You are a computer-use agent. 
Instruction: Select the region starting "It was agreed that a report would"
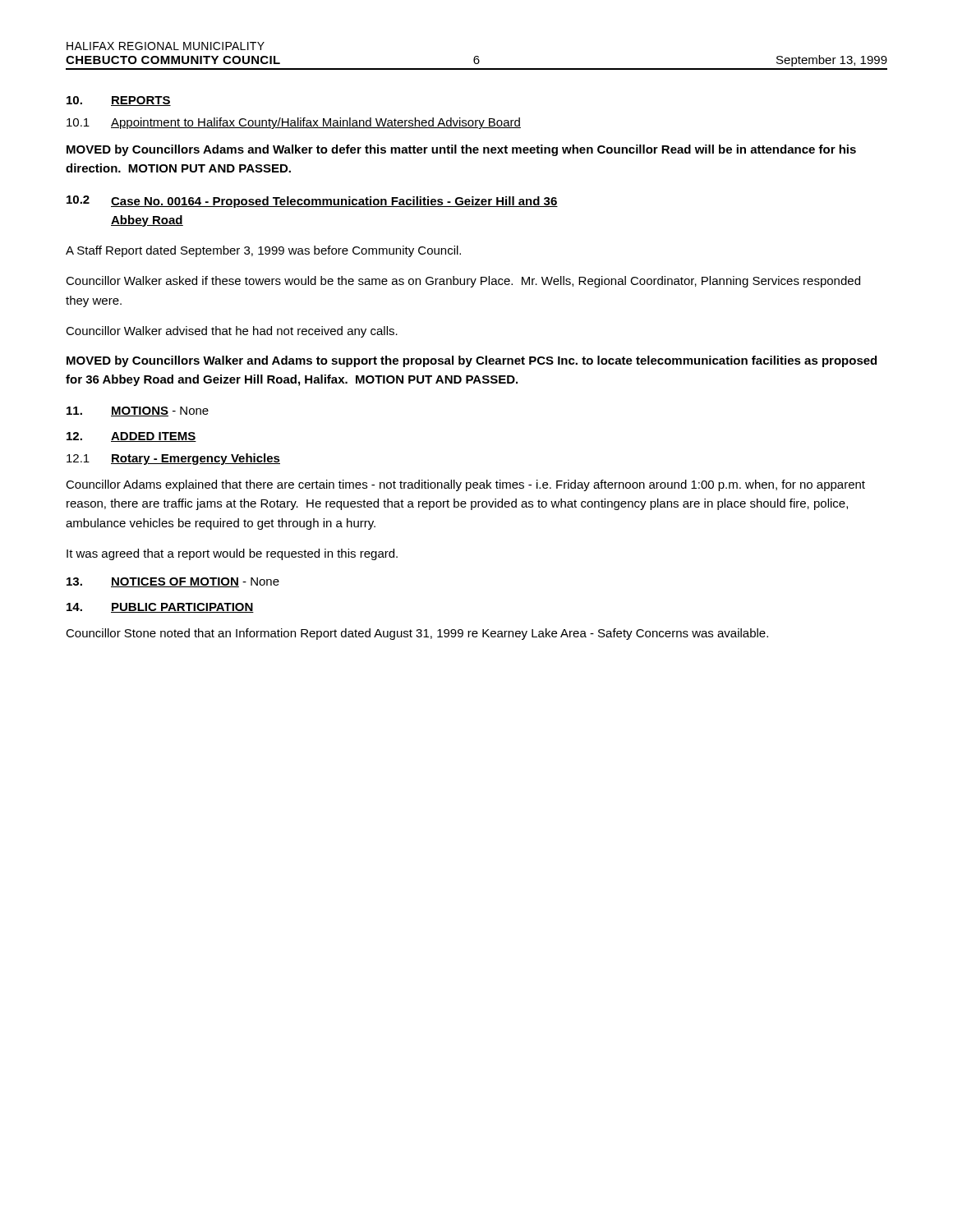232,553
